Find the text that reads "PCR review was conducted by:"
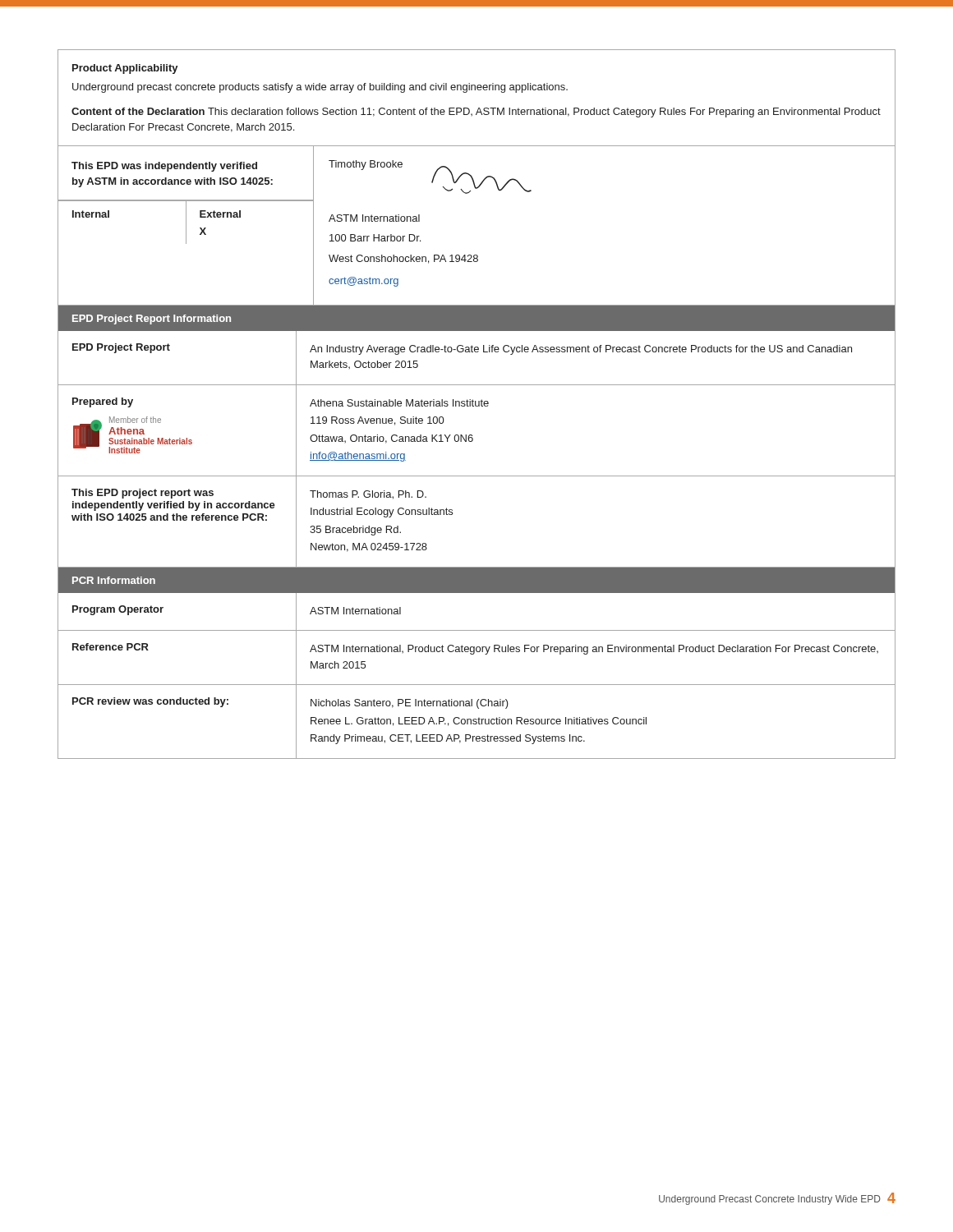953x1232 pixels. pos(150,701)
